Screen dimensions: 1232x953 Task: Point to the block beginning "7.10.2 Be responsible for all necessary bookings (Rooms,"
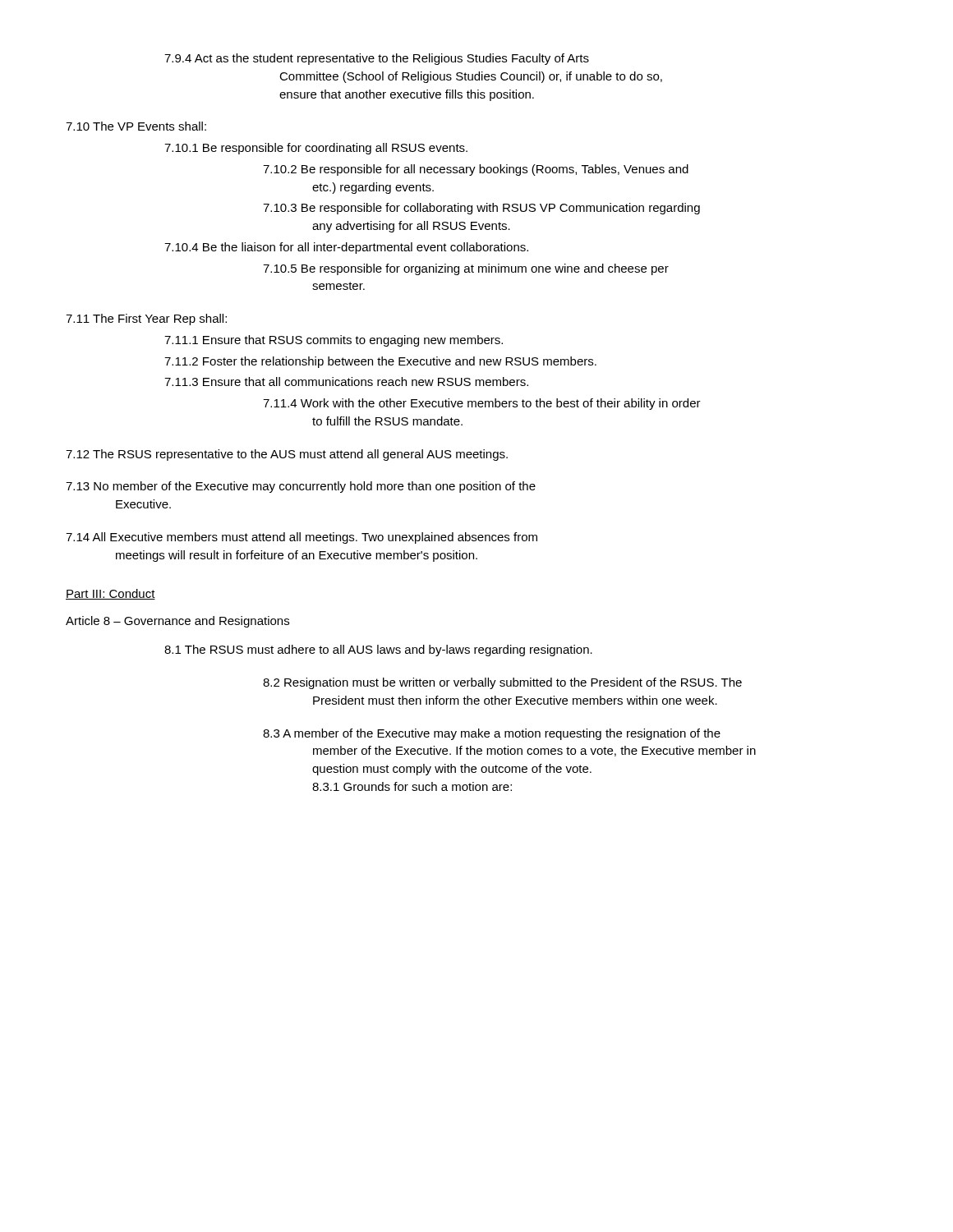[x=476, y=178]
